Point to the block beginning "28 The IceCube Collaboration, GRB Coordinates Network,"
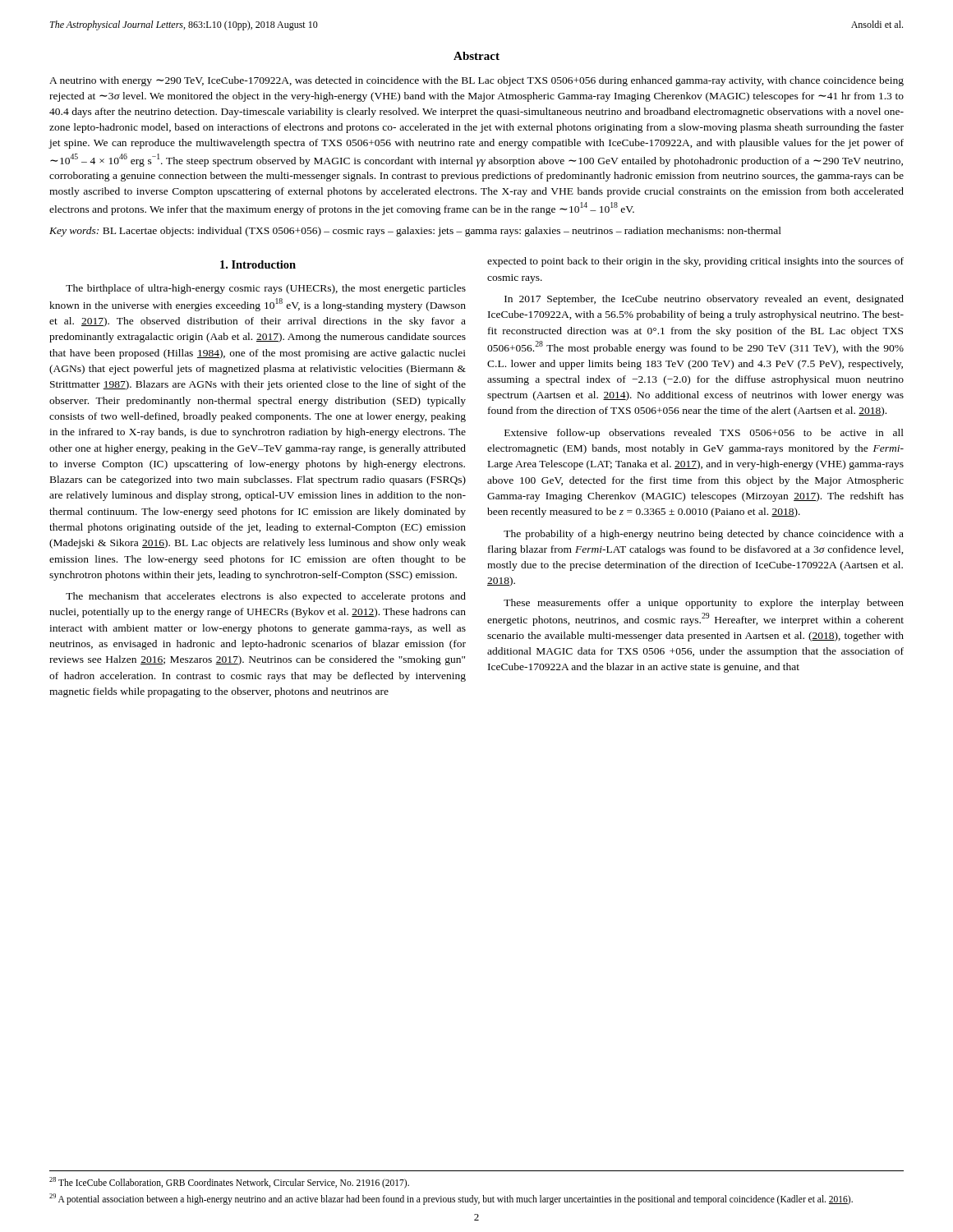This screenshot has height=1232, width=953. click(x=229, y=1181)
